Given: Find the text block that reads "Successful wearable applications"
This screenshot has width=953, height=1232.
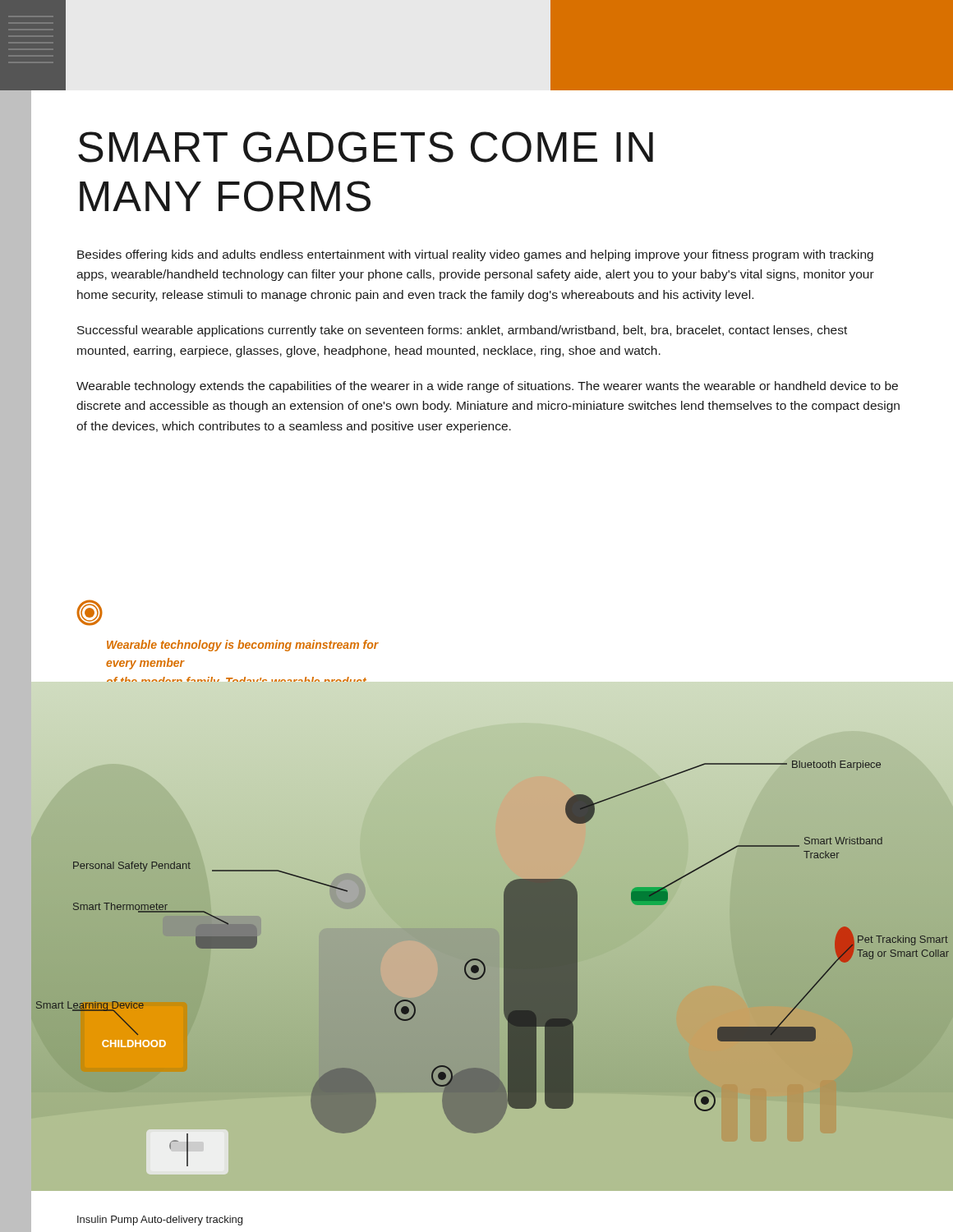Looking at the screenshot, I should 462,340.
